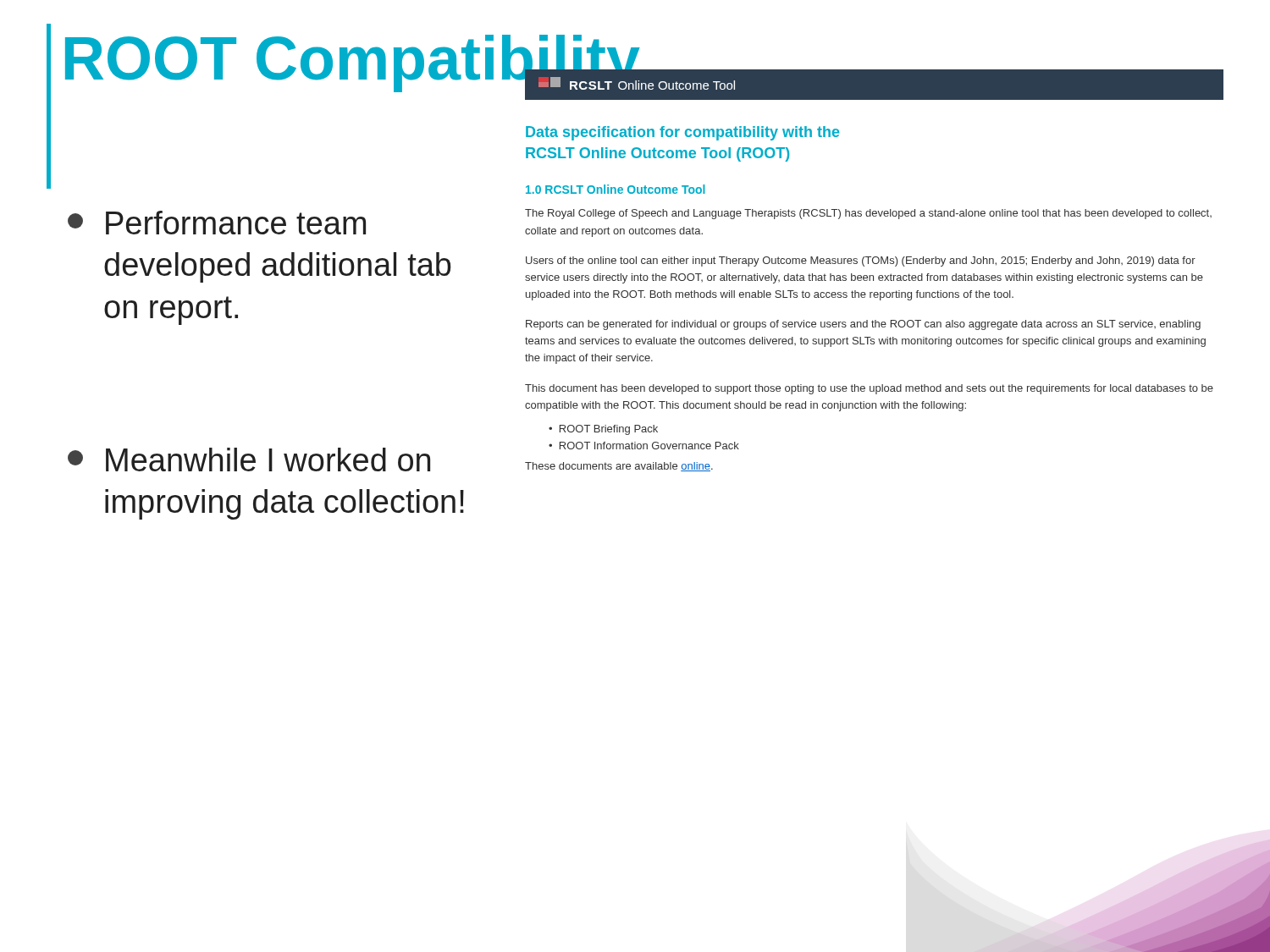Find the text block that says "The Royal College of Speech and"
Viewport: 1270px width, 952px height.
[x=869, y=222]
